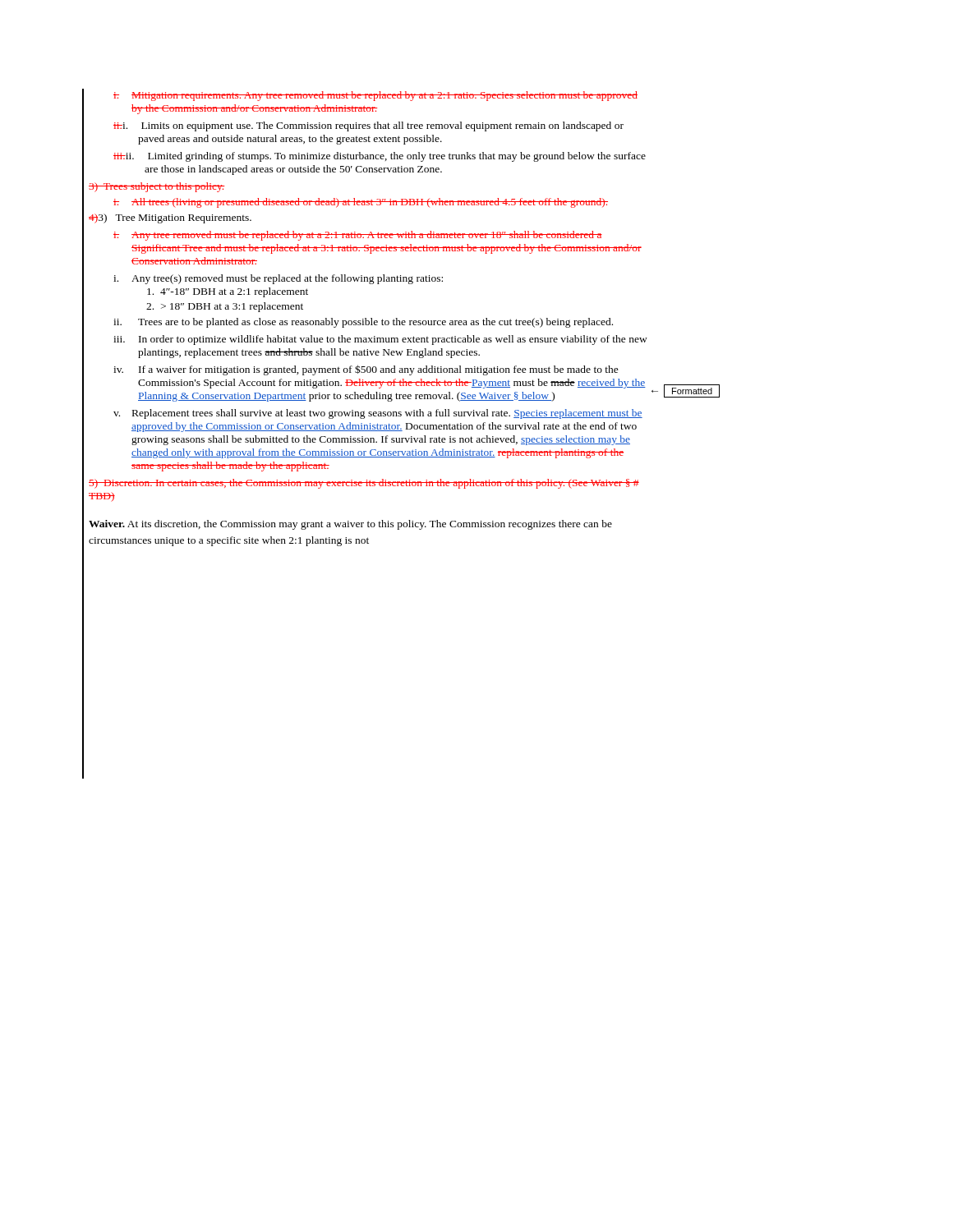This screenshot has width=953, height=1232.
Task: Locate the element starting "i. Any tree removed must be replaced"
Action: point(380,248)
